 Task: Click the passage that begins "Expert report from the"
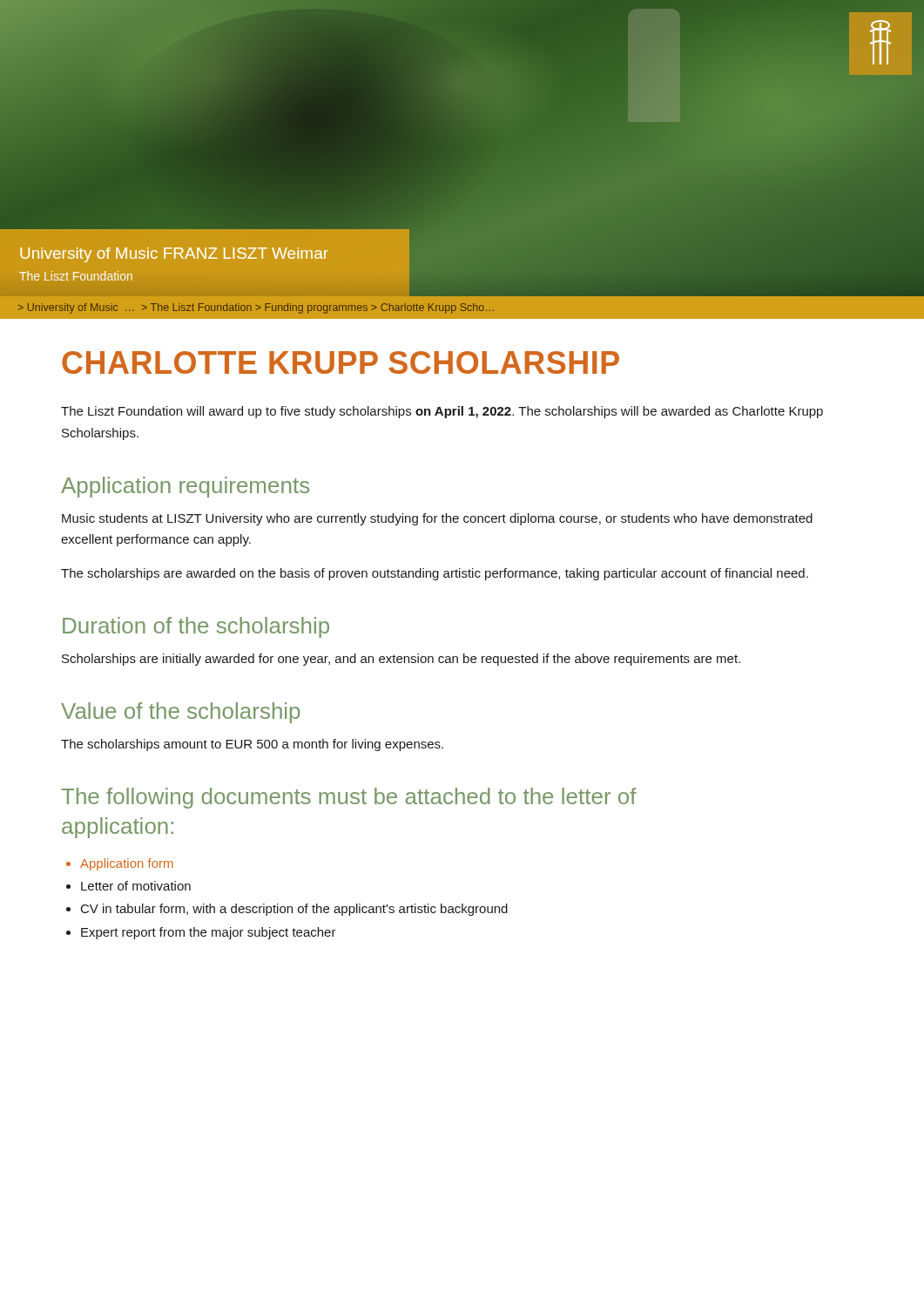[208, 932]
